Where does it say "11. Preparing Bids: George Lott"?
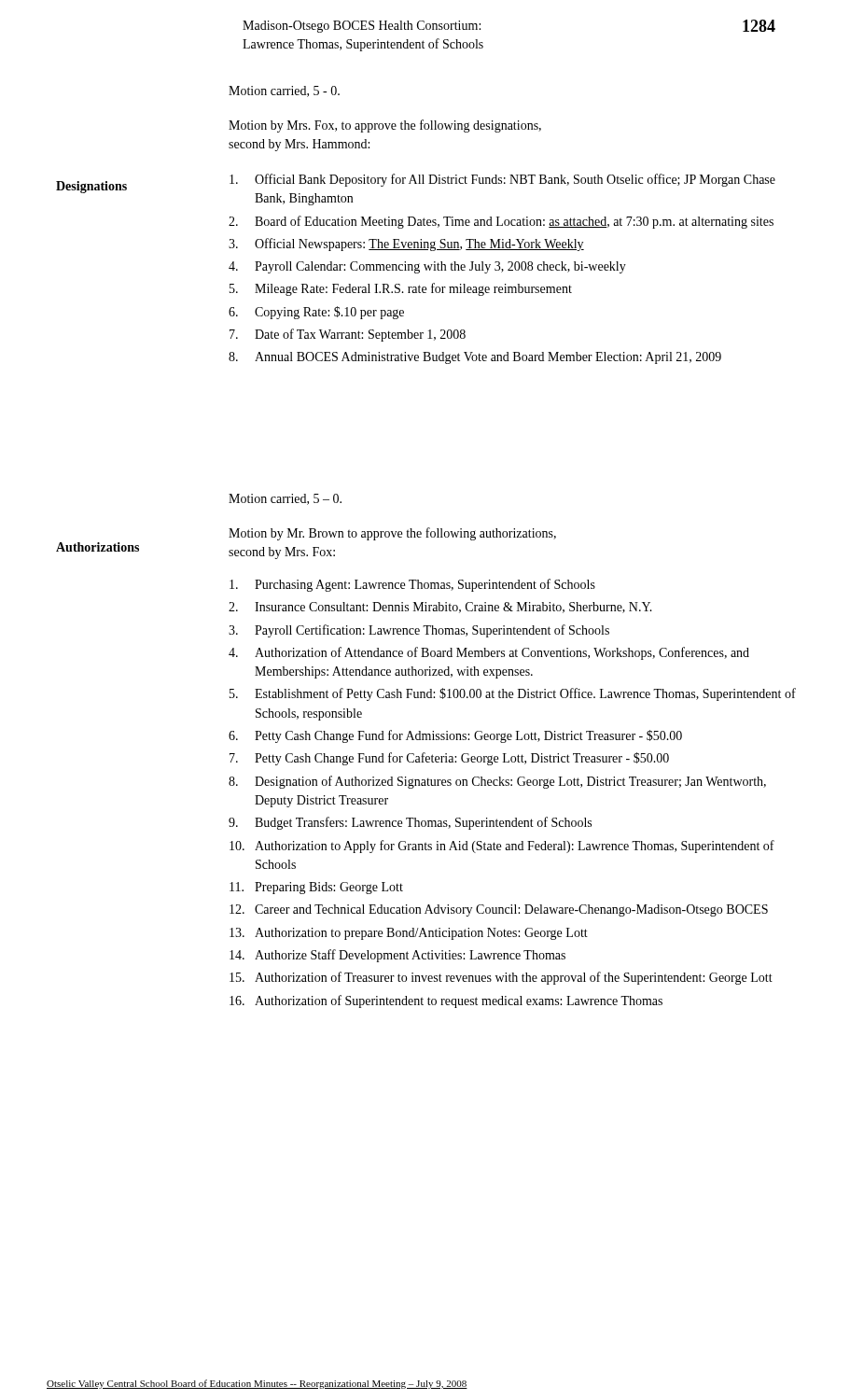The height and width of the screenshot is (1400, 850). point(316,888)
